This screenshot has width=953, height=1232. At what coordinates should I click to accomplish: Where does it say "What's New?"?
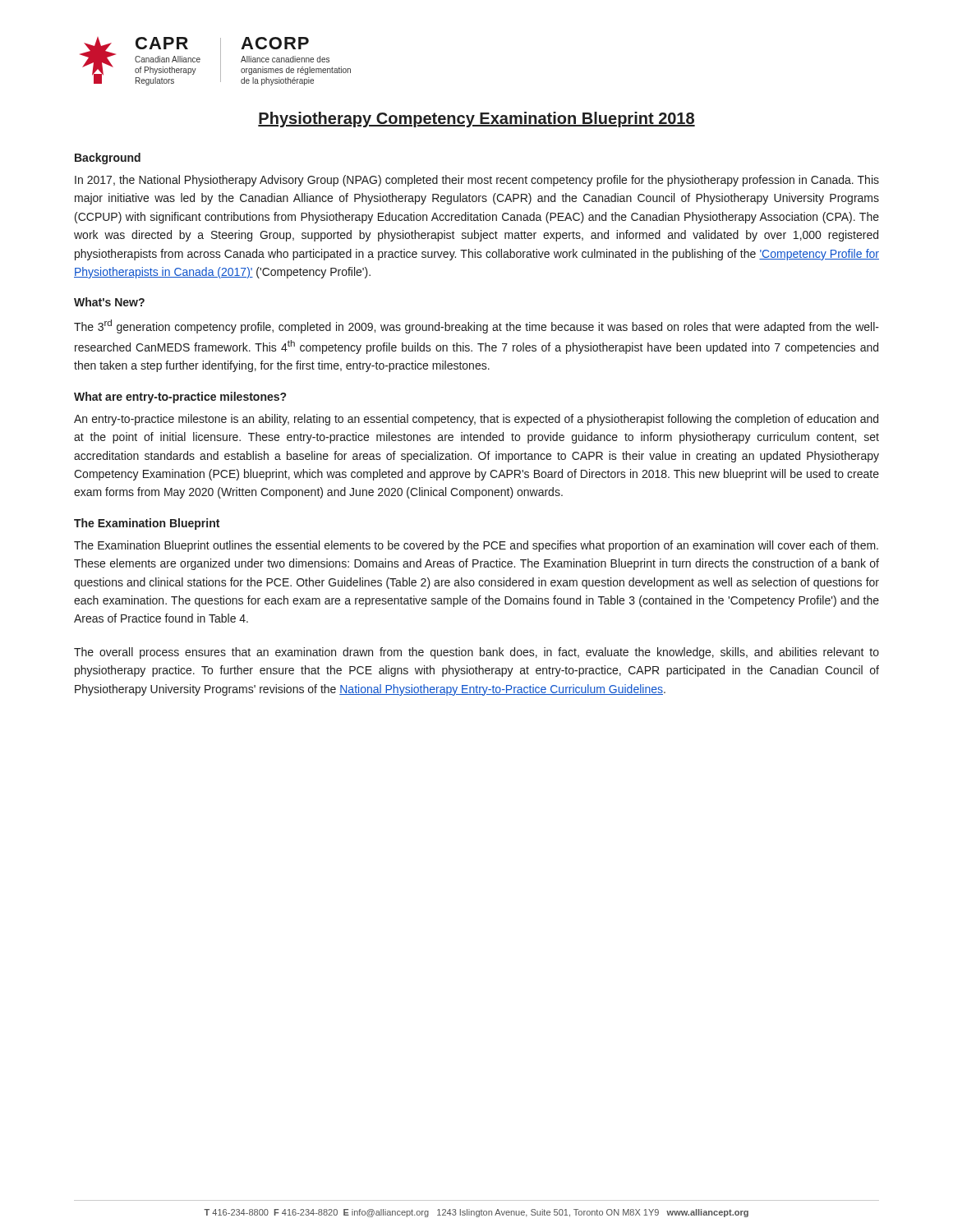point(109,303)
